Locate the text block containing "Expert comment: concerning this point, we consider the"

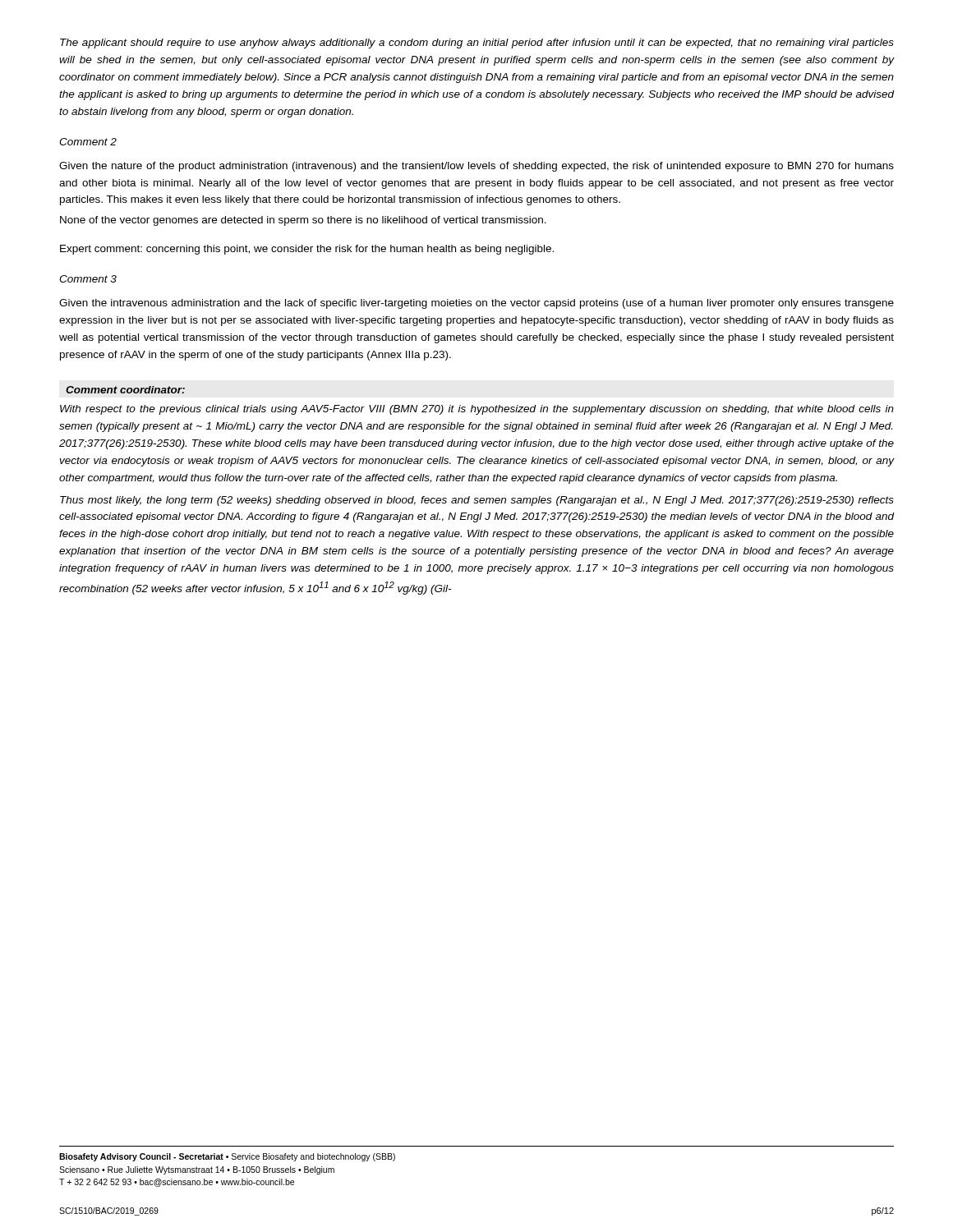coord(307,249)
